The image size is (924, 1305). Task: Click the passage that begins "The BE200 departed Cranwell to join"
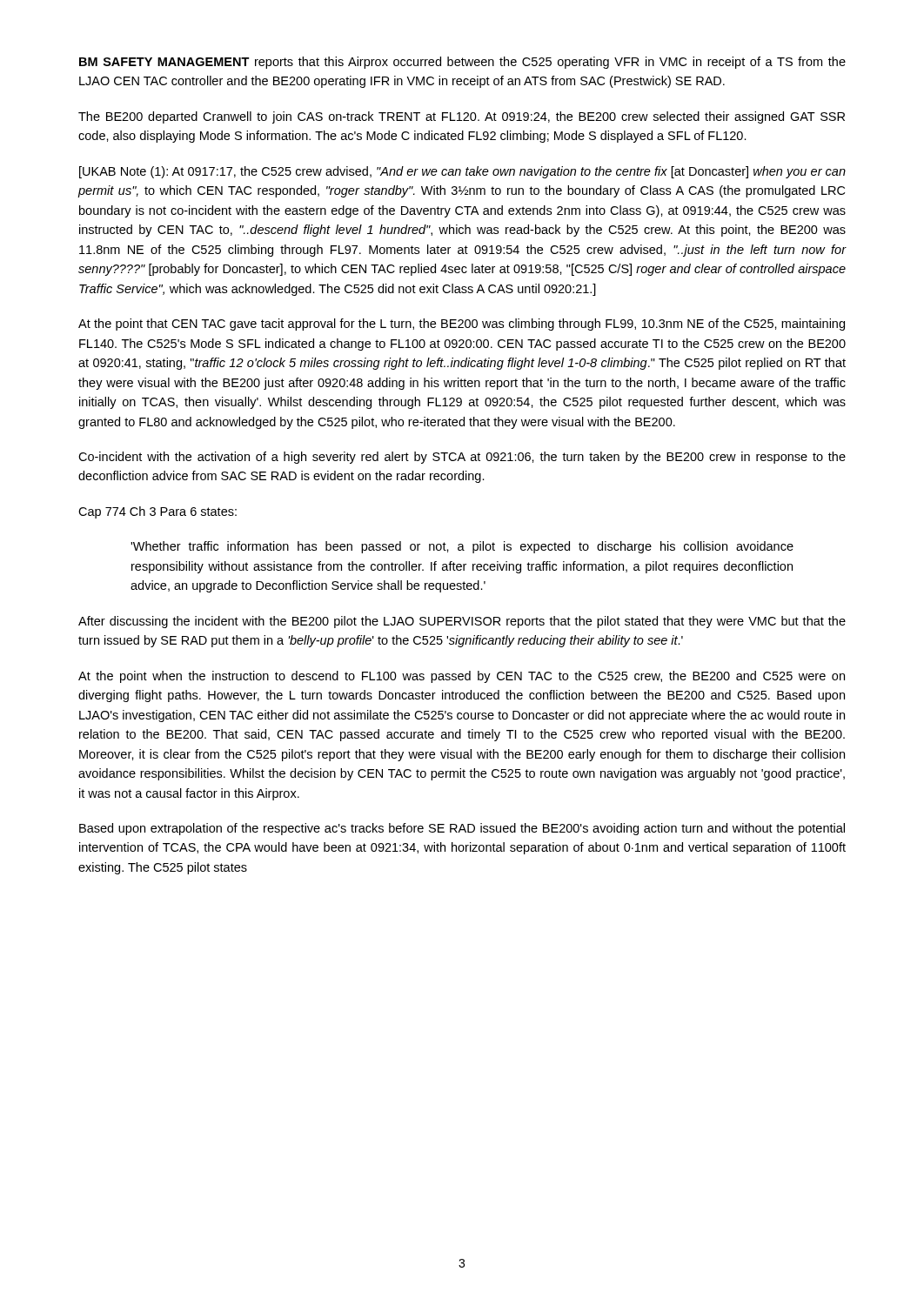[462, 126]
